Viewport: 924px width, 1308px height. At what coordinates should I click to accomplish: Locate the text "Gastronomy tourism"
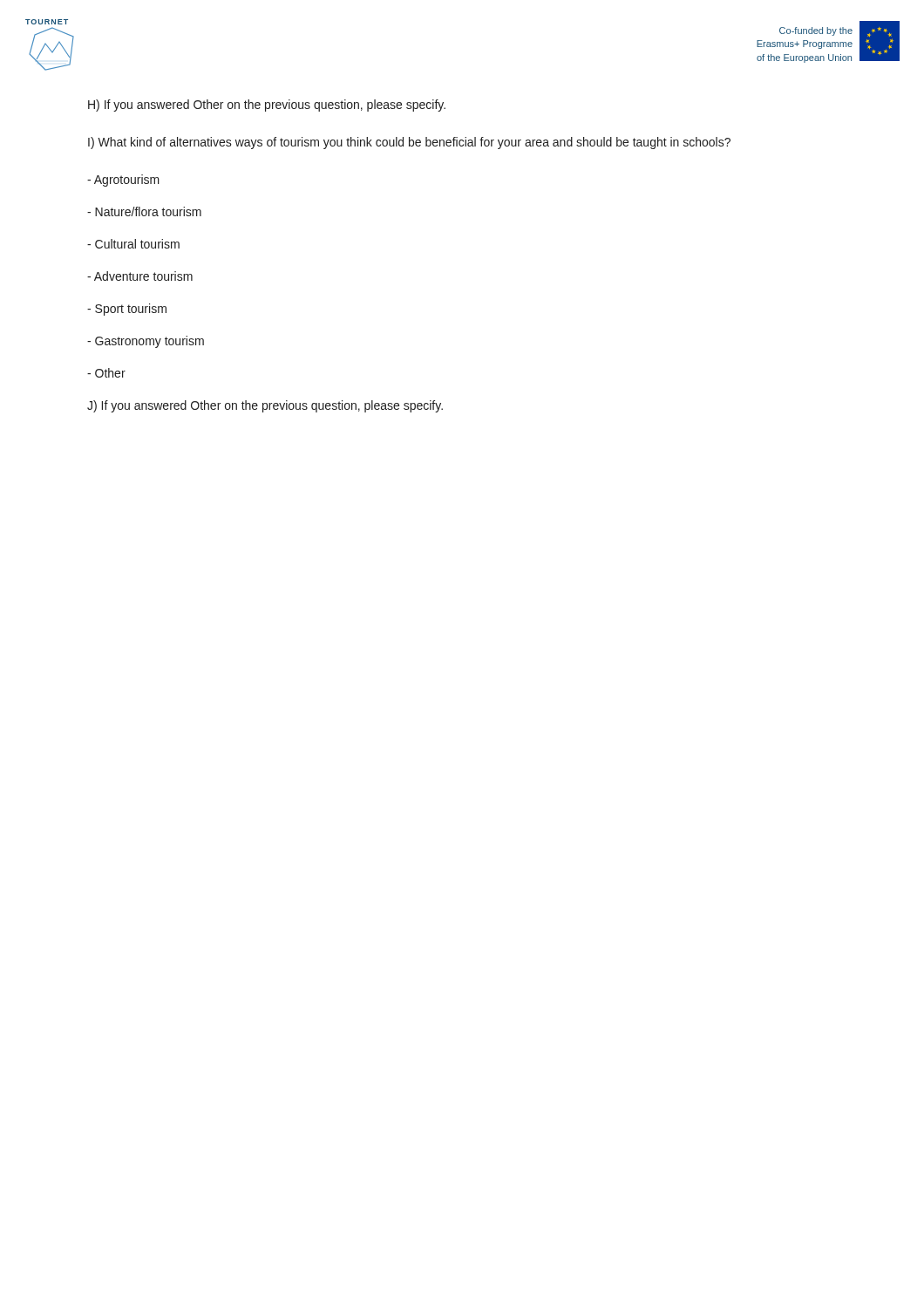point(146,341)
